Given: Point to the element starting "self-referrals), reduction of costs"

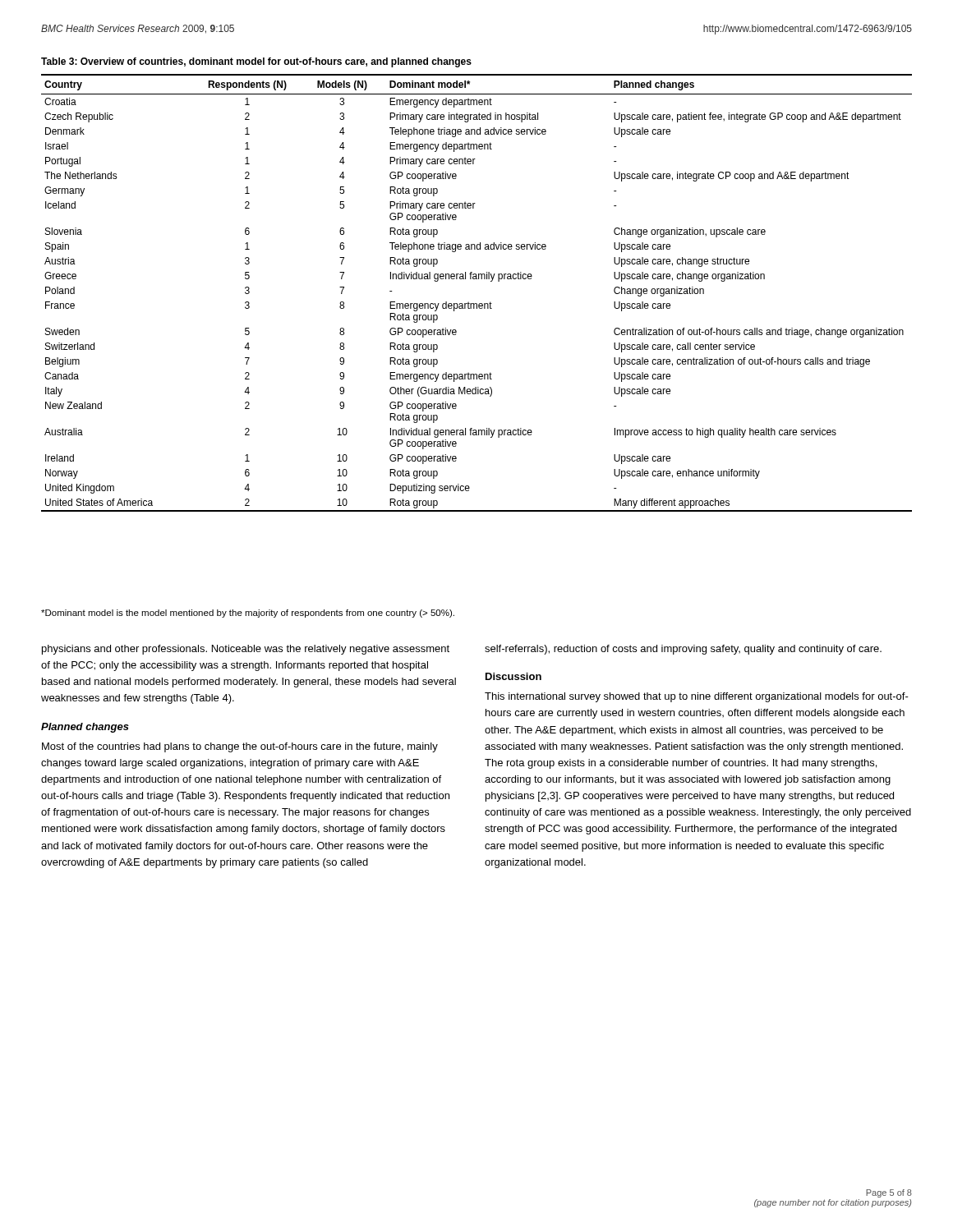Looking at the screenshot, I should [698, 756].
